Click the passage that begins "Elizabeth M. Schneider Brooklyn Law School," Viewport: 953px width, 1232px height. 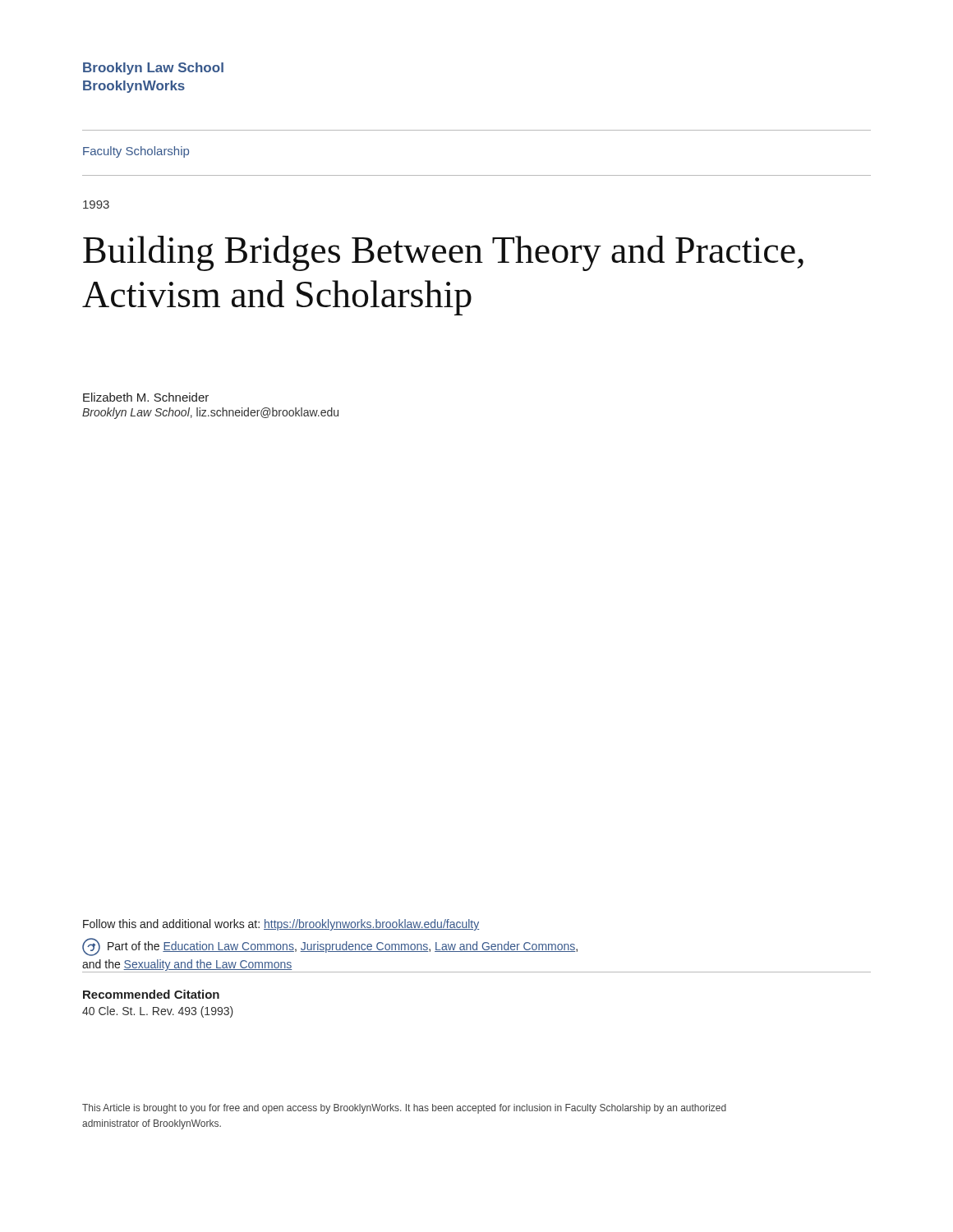(211, 405)
